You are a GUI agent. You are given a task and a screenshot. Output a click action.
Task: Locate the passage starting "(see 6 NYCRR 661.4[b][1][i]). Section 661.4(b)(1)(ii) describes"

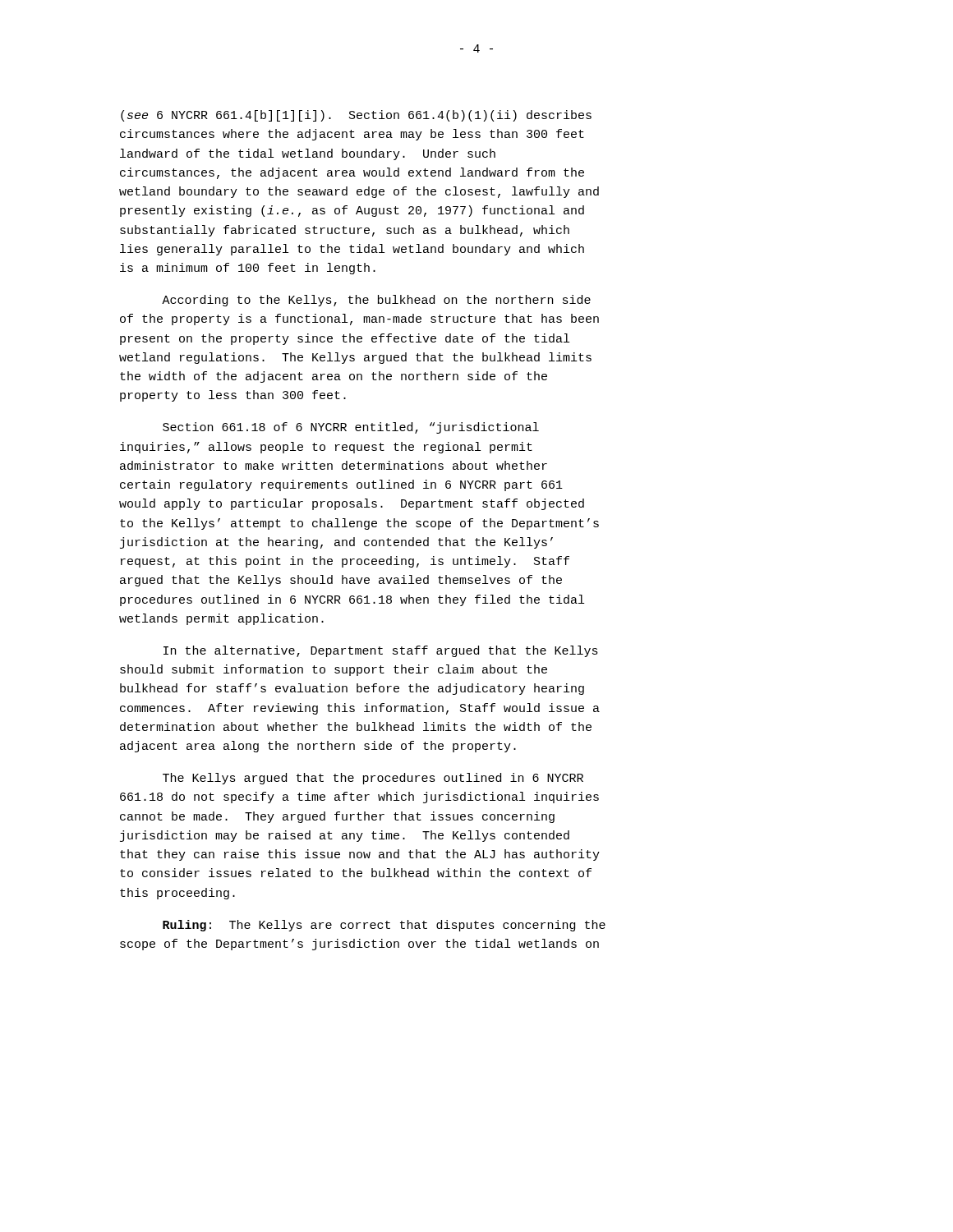point(359,193)
